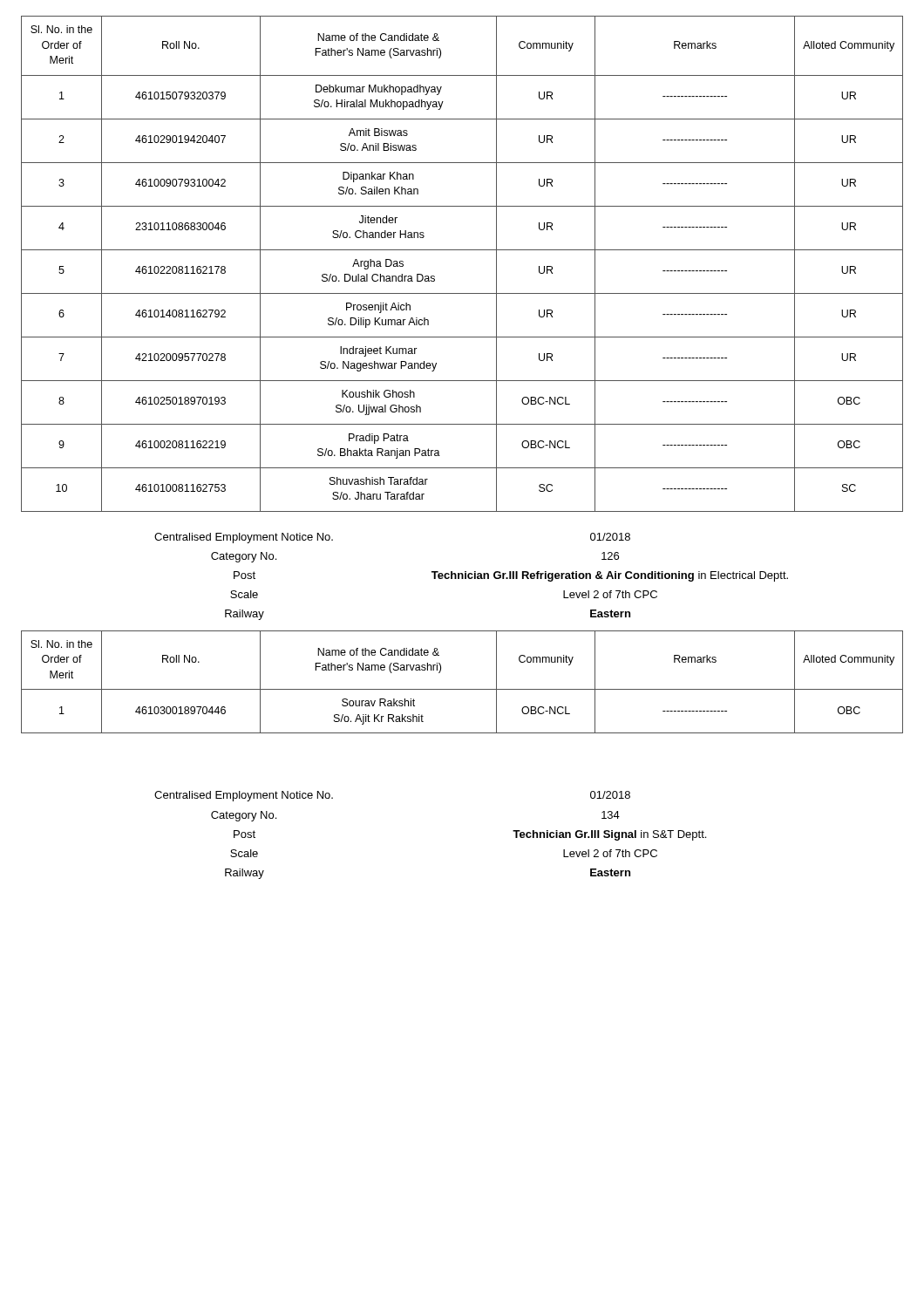Locate the table with the text "Koushik Ghosh S/o. Ujjwal Ghosh"
The width and height of the screenshot is (924, 1308).
pyautogui.click(x=462, y=264)
